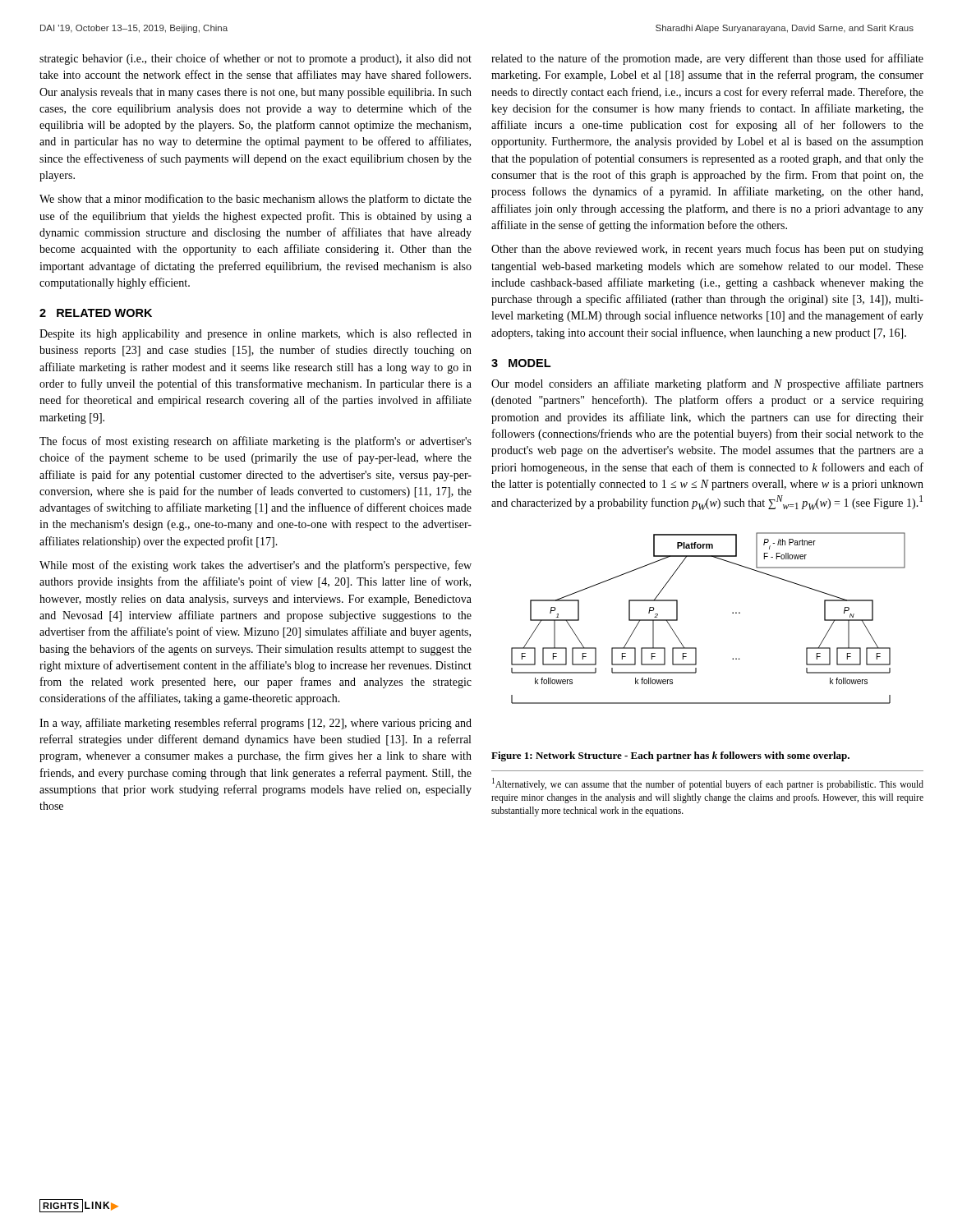Find the footnote with the text "1Alternatively, we can"
The height and width of the screenshot is (1232, 953).
707,797
